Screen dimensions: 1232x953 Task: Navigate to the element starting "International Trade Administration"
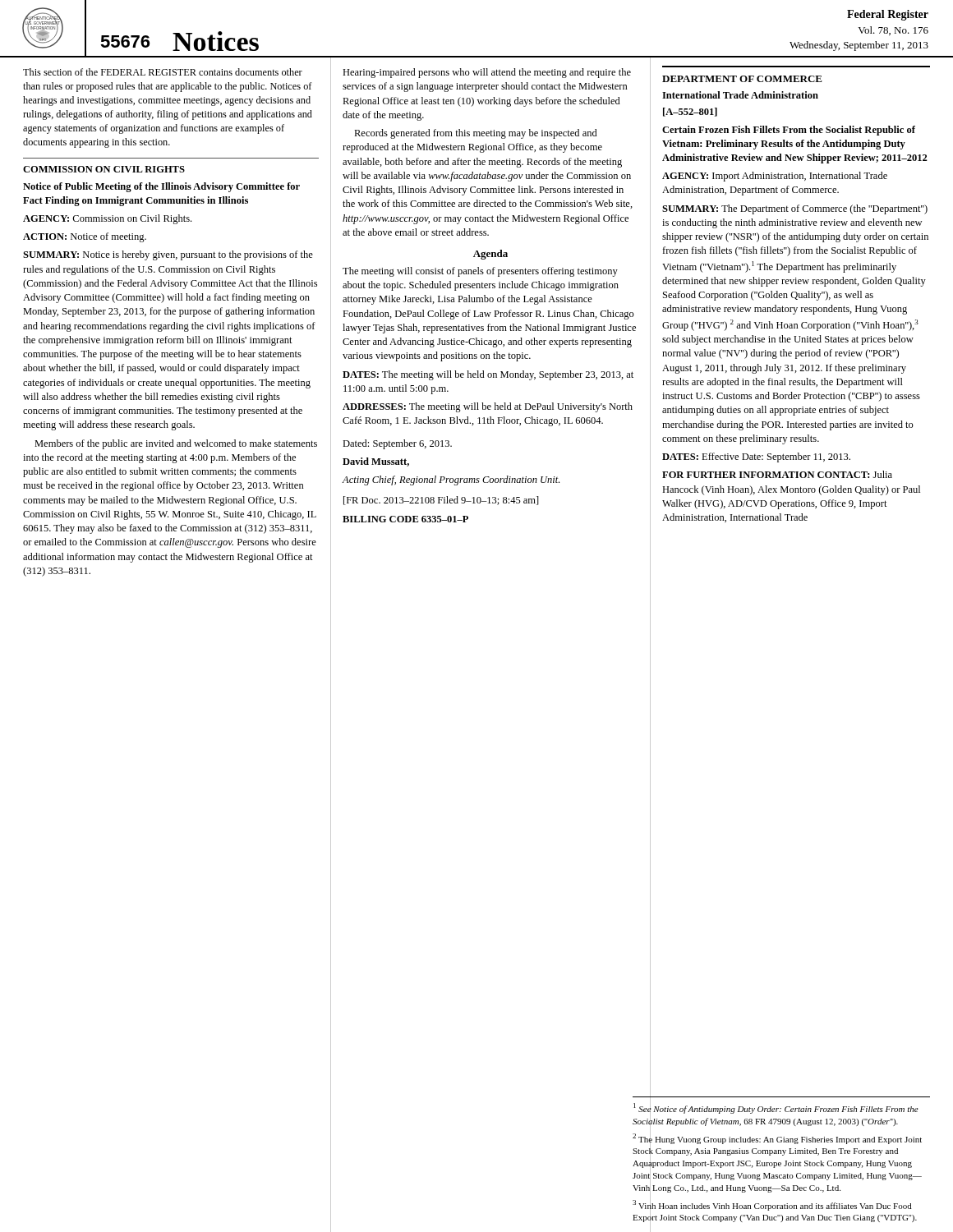tap(740, 95)
